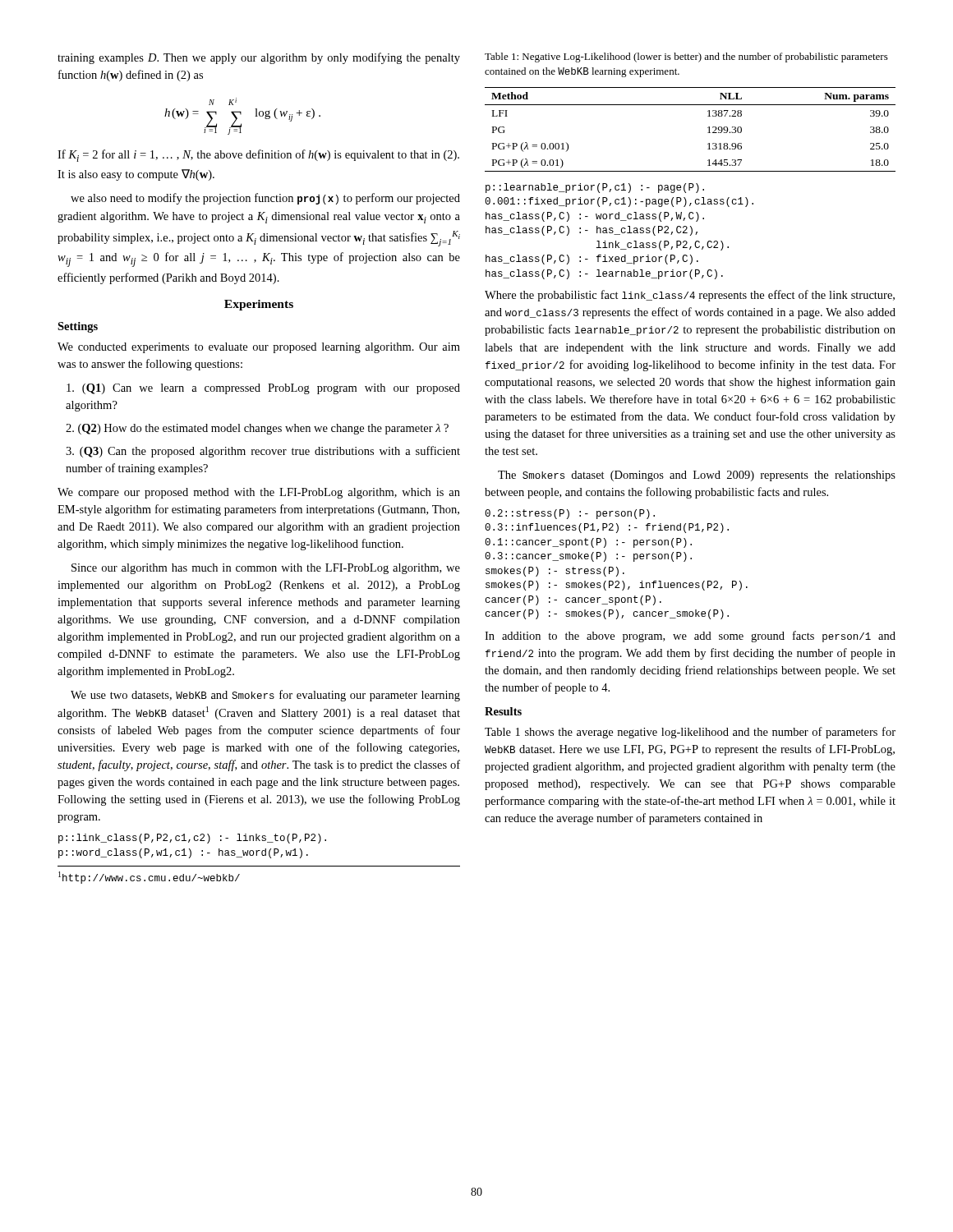Click on the list item containing "2. (Q2) How"
This screenshot has height=1232, width=953.
pyautogui.click(x=257, y=428)
